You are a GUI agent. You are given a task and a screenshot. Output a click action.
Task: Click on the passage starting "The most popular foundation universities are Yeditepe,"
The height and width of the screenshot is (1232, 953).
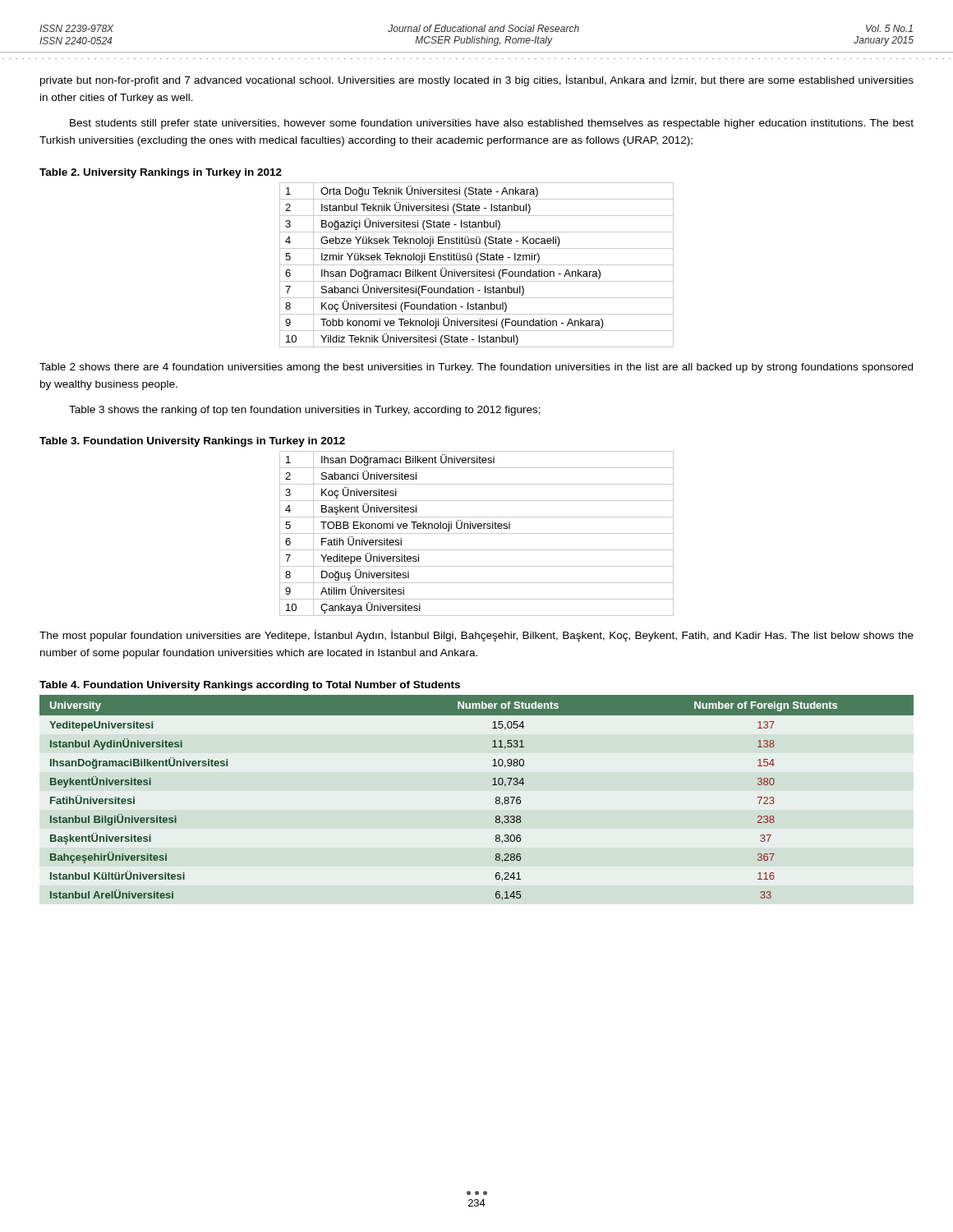tap(476, 644)
